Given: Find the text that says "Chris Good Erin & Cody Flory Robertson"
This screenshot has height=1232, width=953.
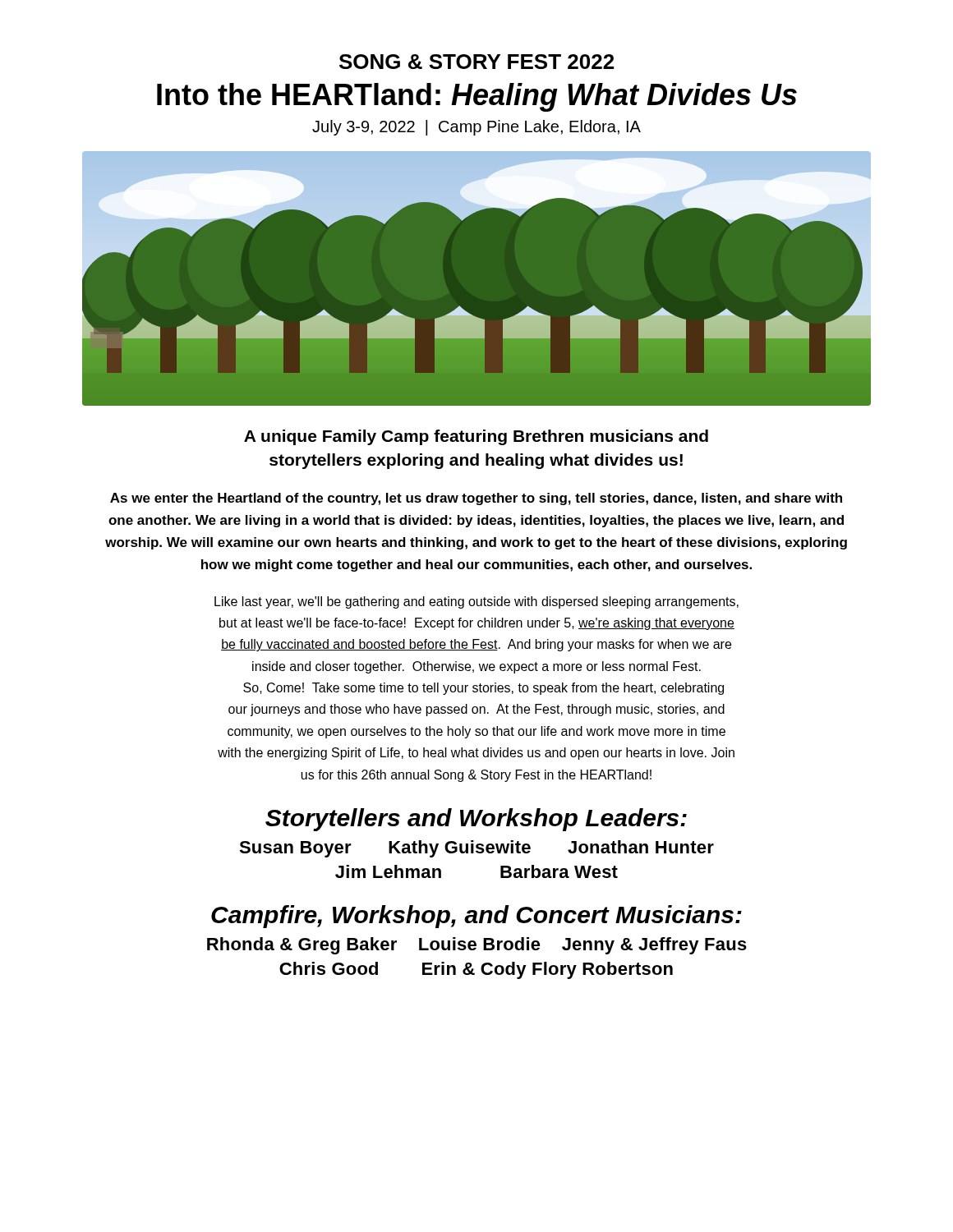Looking at the screenshot, I should pyautogui.click(x=476, y=969).
